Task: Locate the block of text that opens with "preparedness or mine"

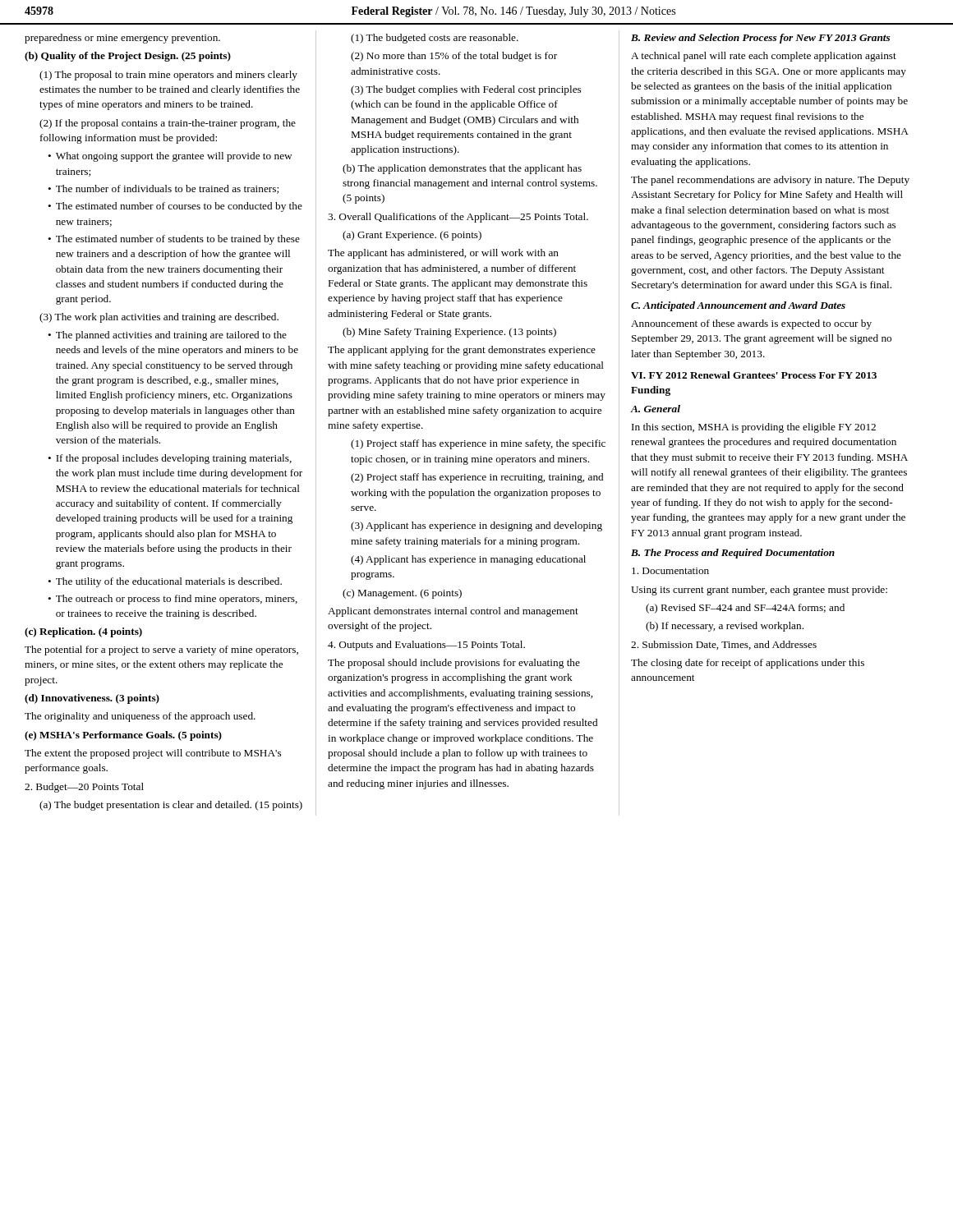Action: (x=164, y=38)
